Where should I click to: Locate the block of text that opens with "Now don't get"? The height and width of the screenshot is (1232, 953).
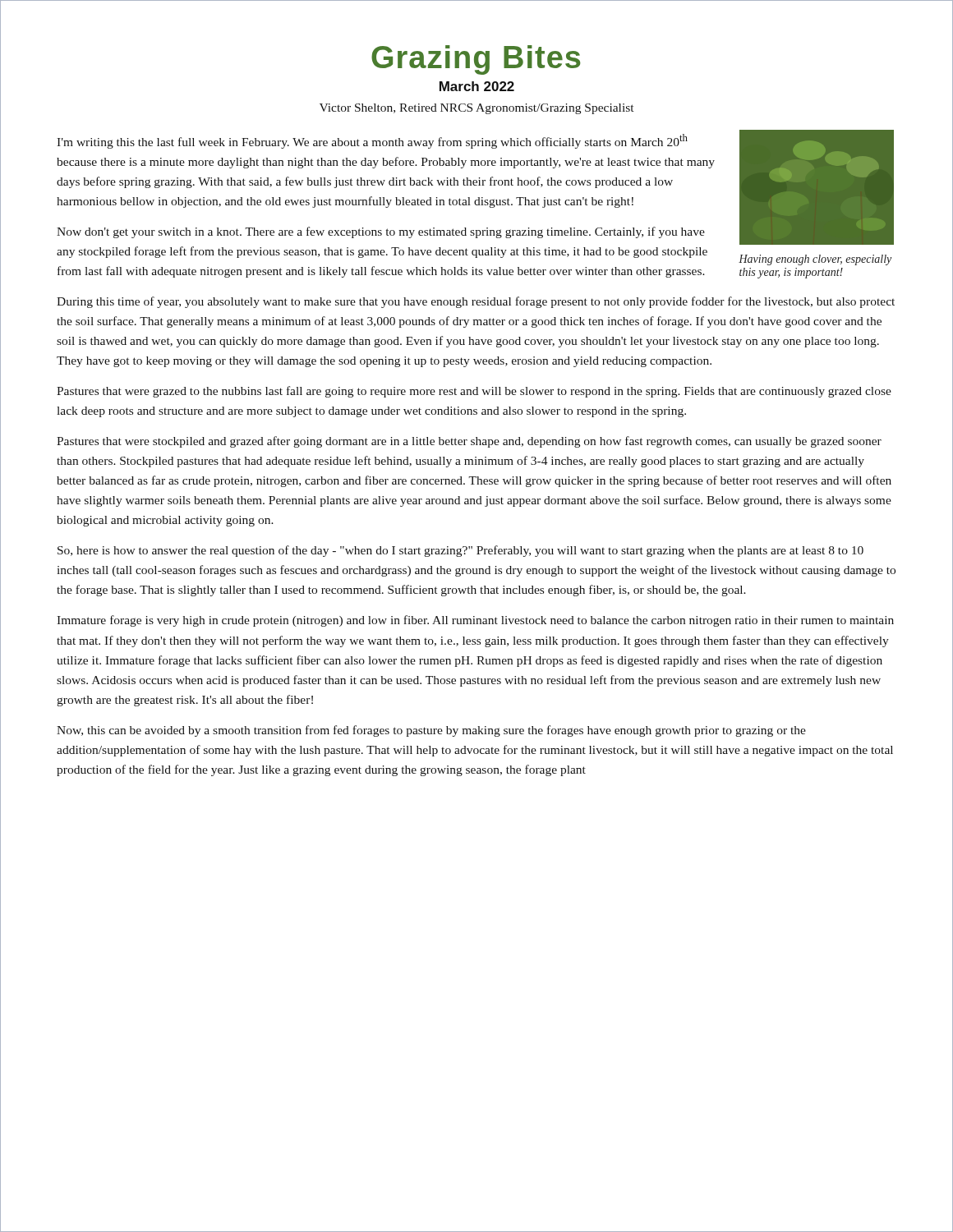[x=382, y=251]
